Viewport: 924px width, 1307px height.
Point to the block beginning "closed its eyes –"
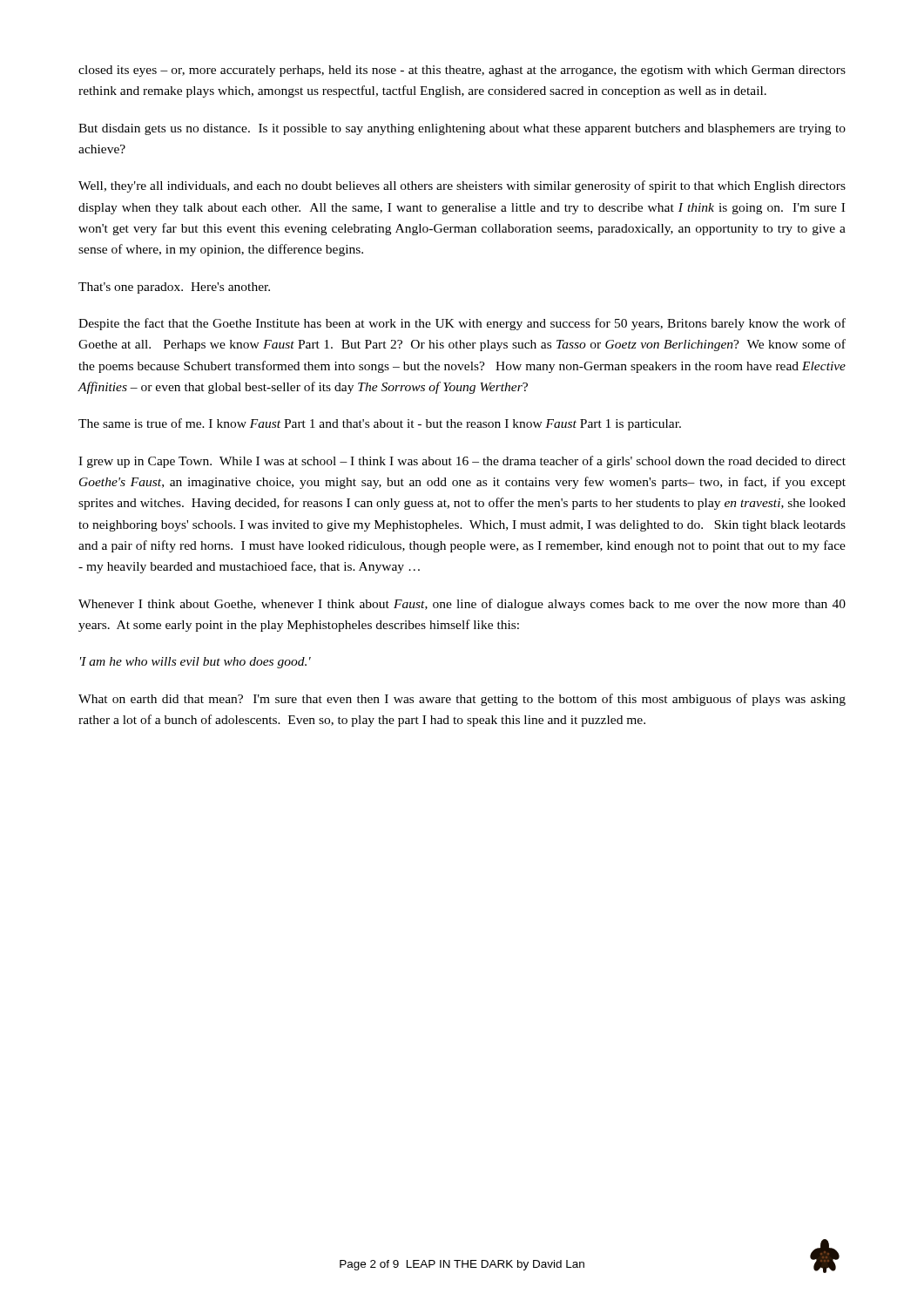click(462, 80)
